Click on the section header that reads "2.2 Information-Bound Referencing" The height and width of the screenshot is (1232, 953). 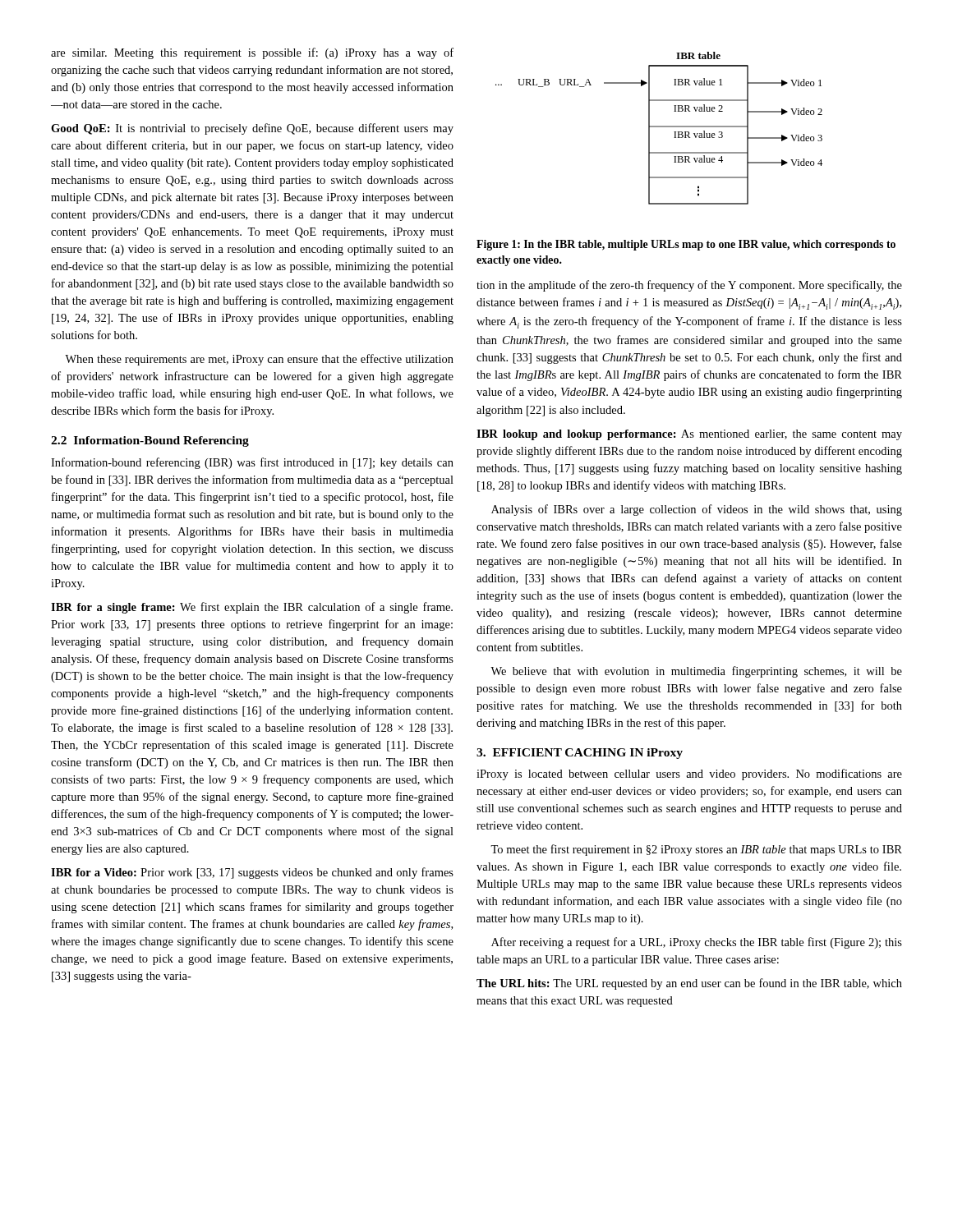click(150, 440)
